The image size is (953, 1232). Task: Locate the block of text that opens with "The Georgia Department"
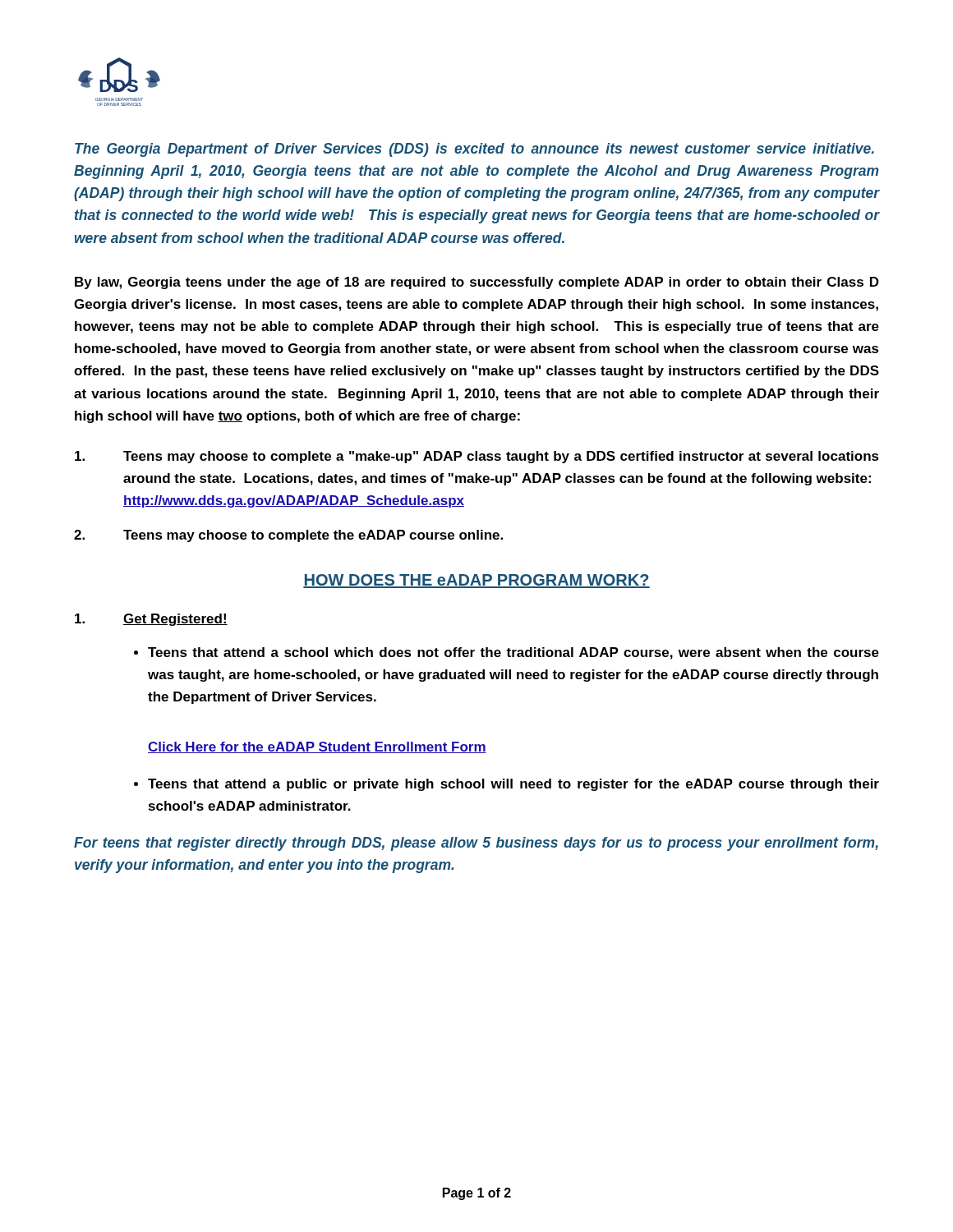pos(476,193)
